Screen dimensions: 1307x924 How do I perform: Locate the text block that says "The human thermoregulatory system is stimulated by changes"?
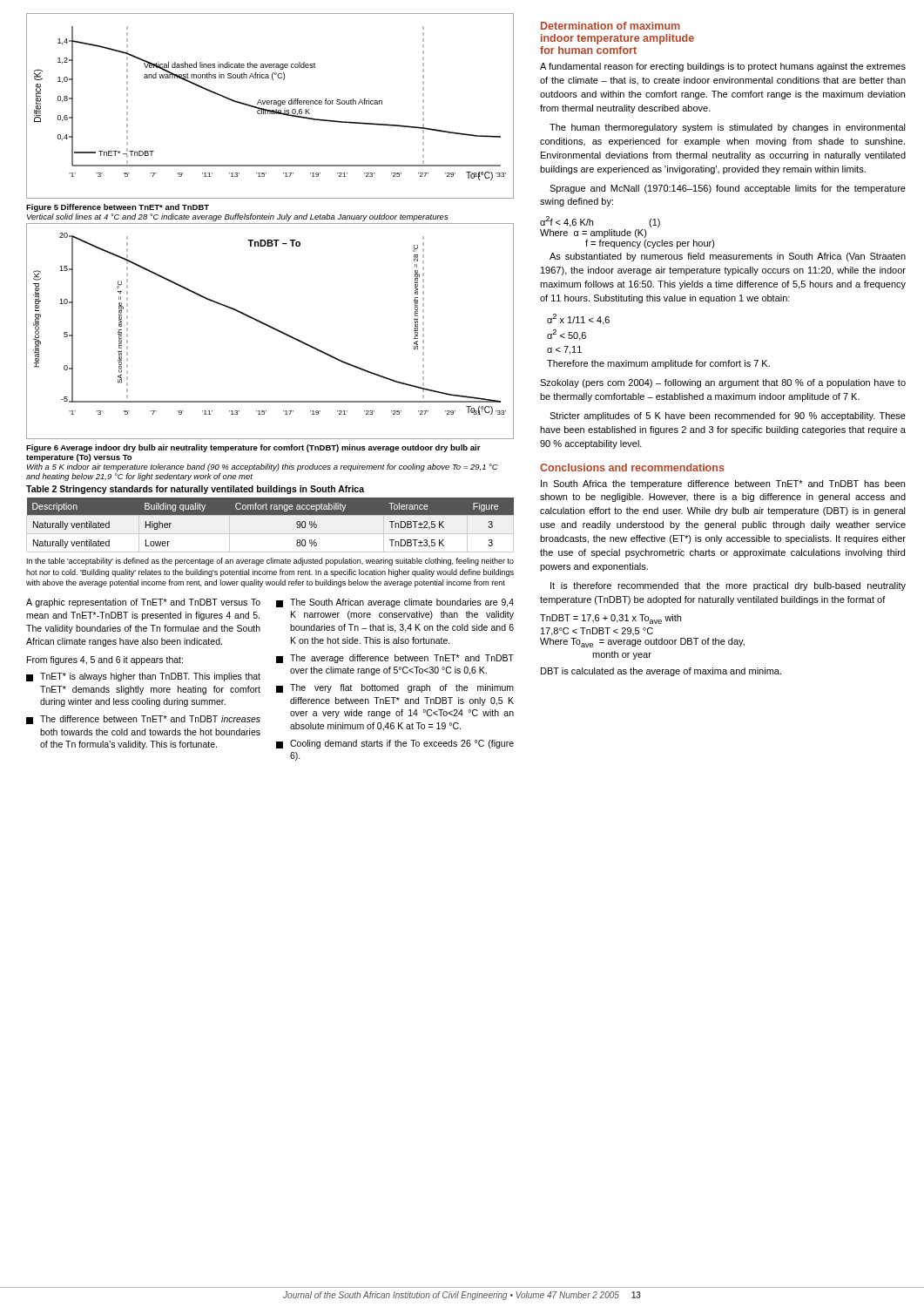click(x=723, y=148)
